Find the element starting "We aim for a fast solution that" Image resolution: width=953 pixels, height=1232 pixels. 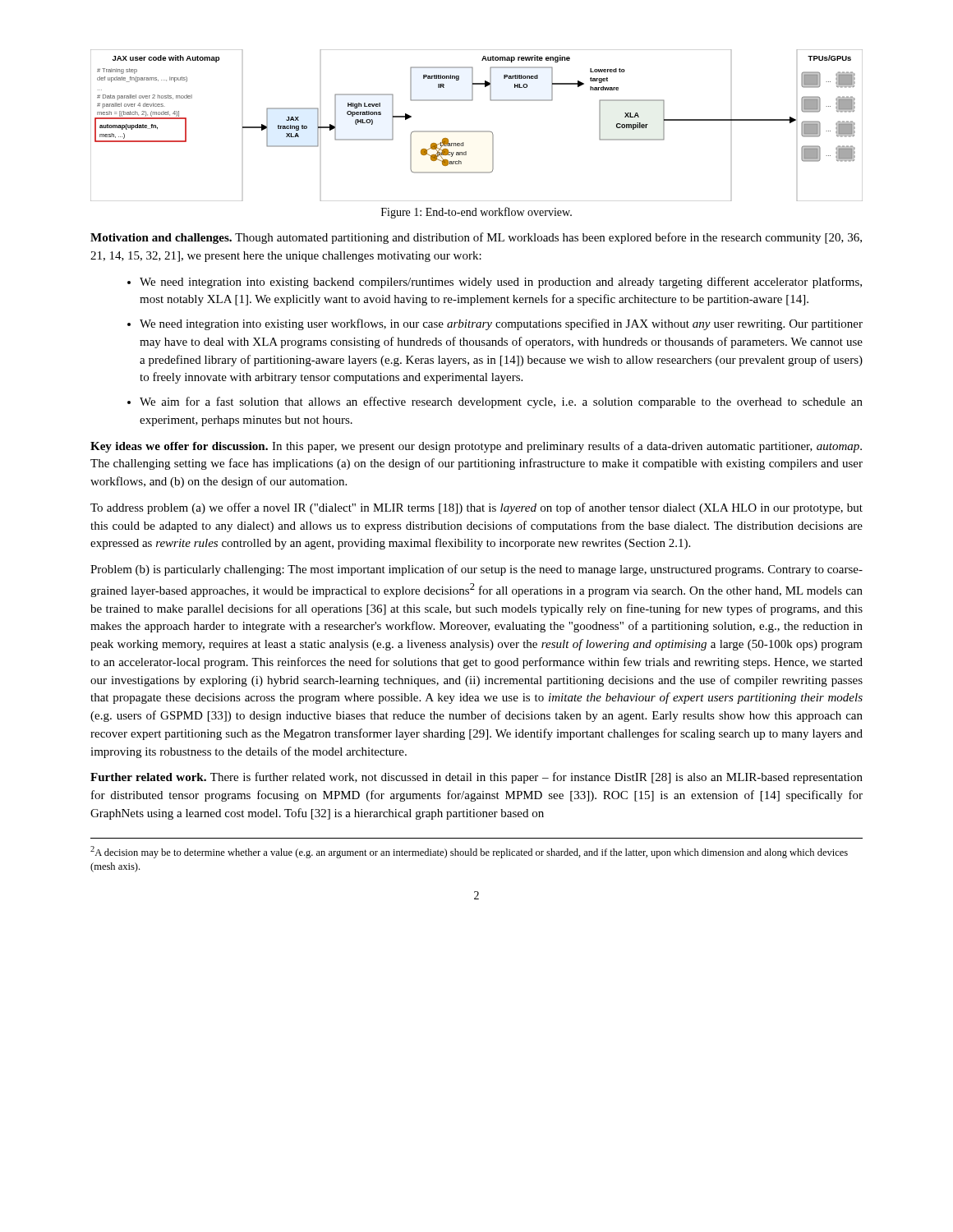tap(501, 411)
